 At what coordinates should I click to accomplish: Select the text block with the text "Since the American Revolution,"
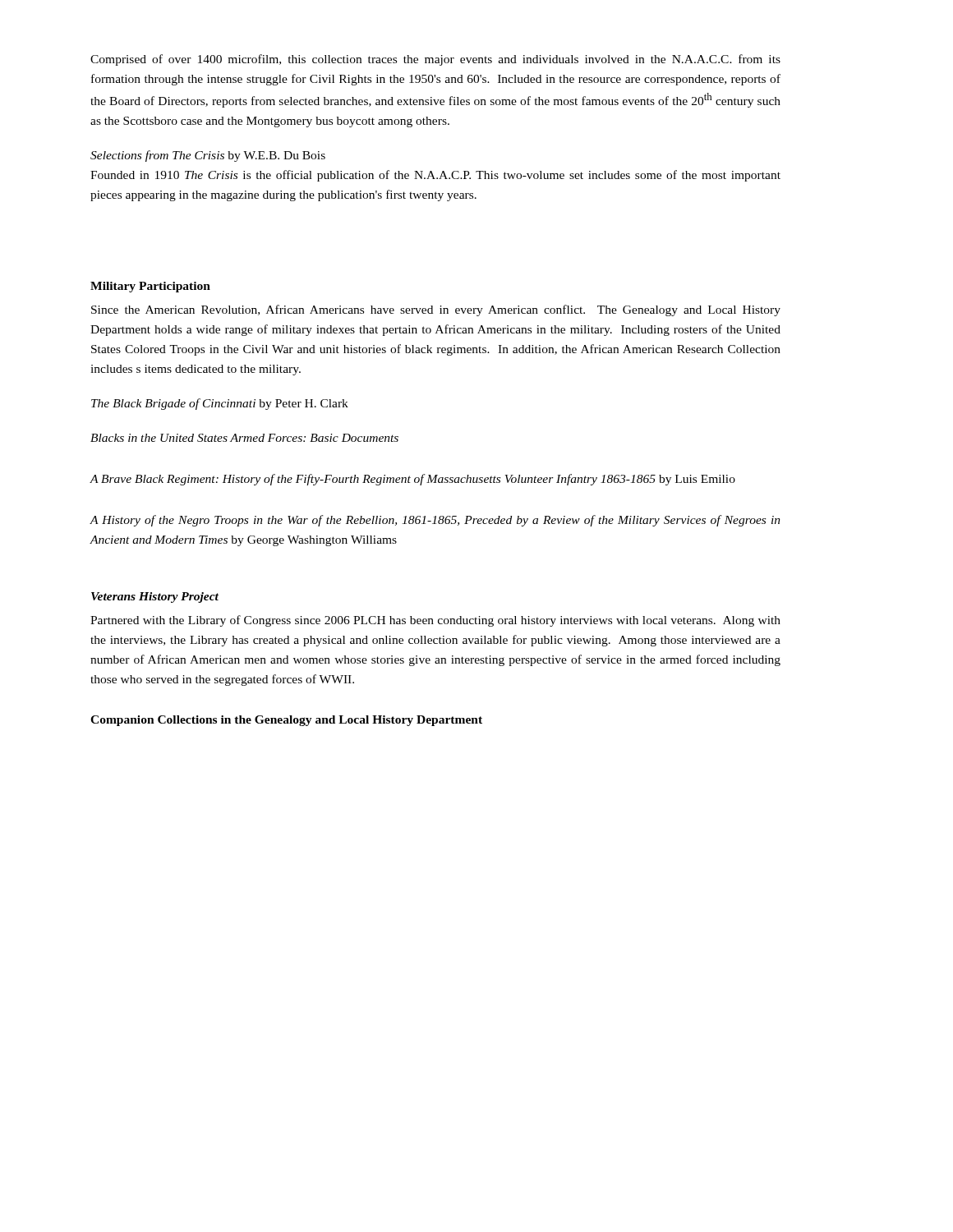[x=435, y=339]
